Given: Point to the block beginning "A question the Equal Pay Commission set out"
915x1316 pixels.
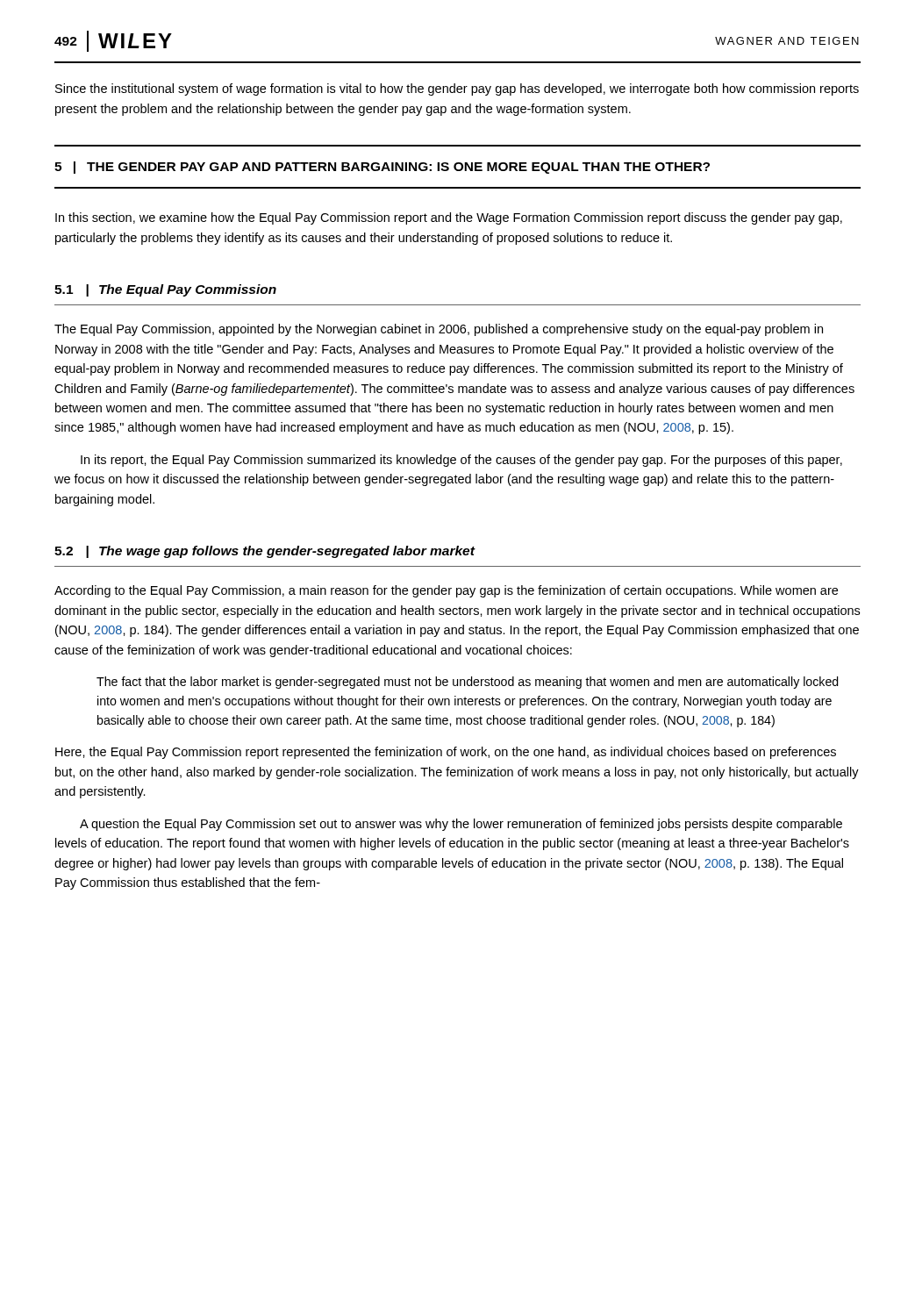Looking at the screenshot, I should coord(452,853).
